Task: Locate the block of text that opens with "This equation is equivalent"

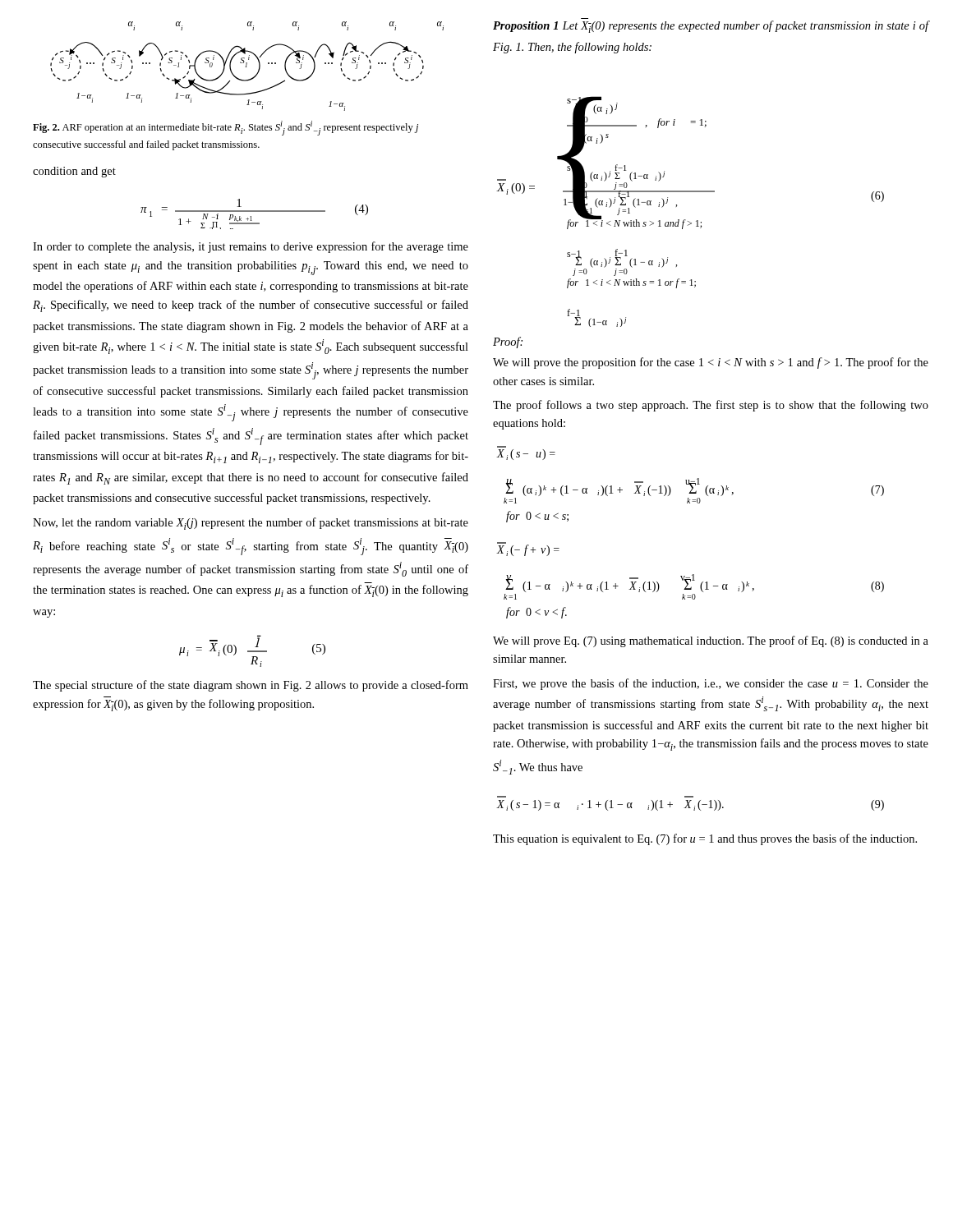Action: click(705, 839)
